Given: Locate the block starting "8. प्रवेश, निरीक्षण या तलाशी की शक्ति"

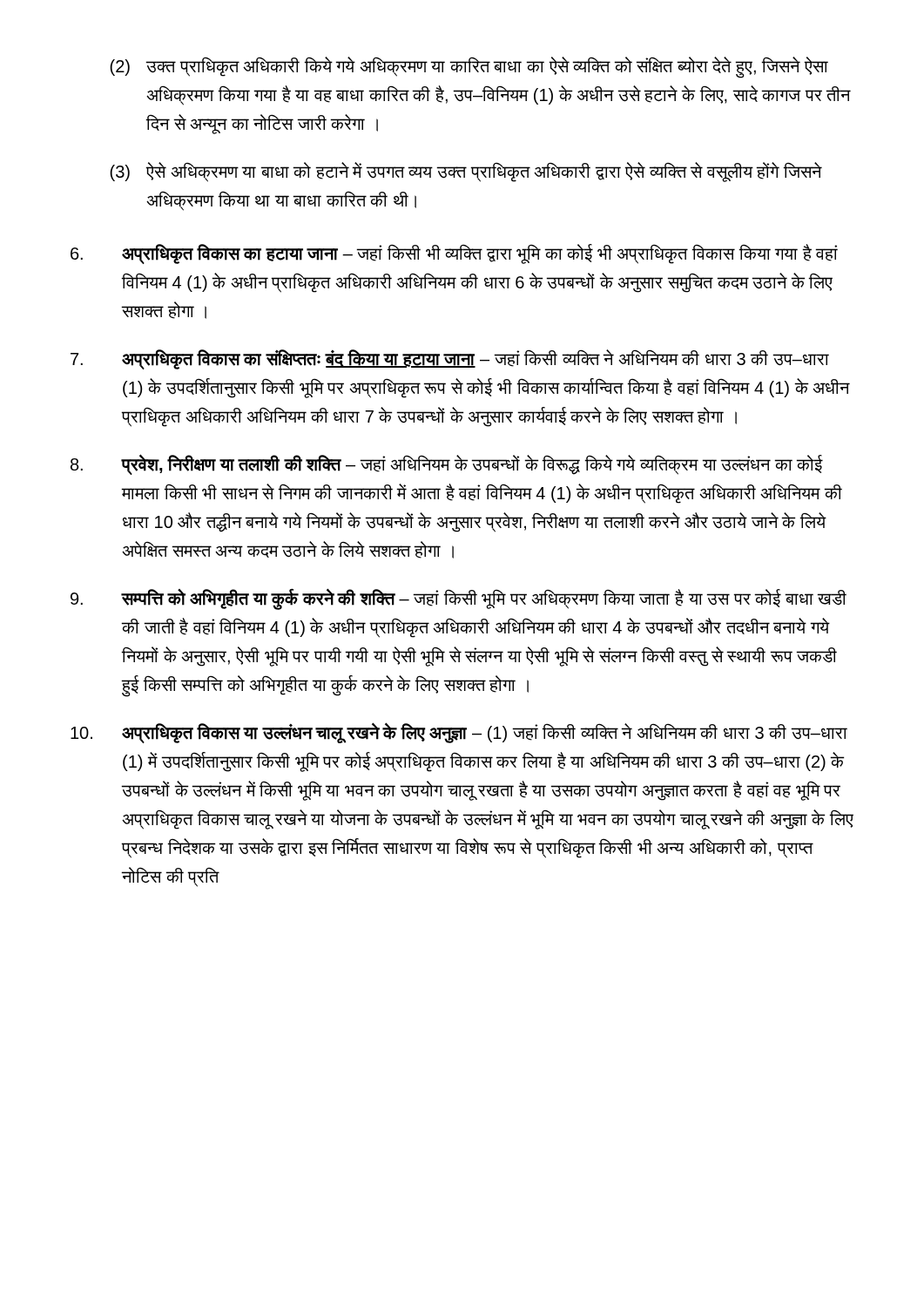Looking at the screenshot, I should [462, 508].
